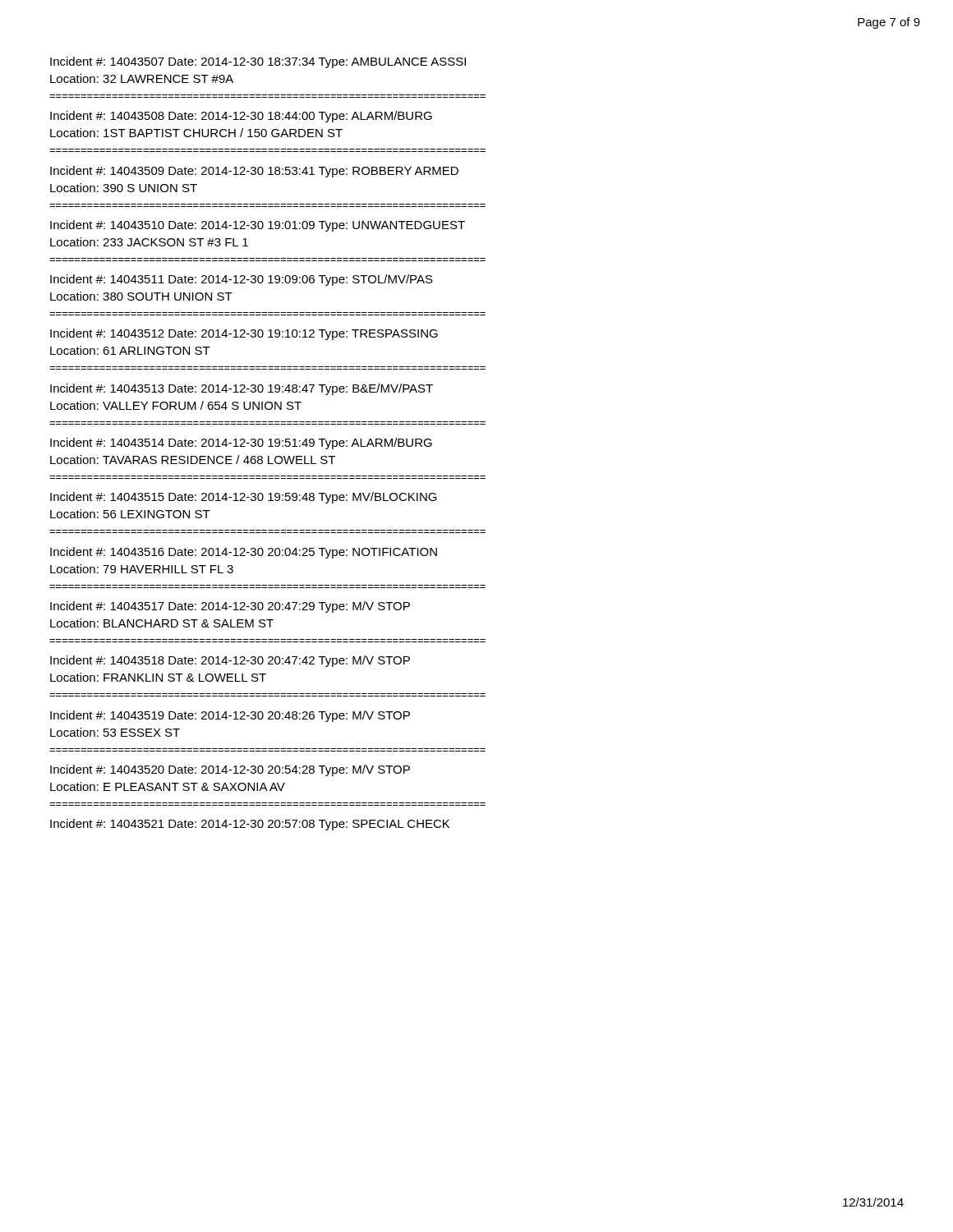Navigate to the passage starting "Incident #: 14043515 Date: 2014-12-30 19:59:48"
953x1232 pixels.
click(244, 498)
